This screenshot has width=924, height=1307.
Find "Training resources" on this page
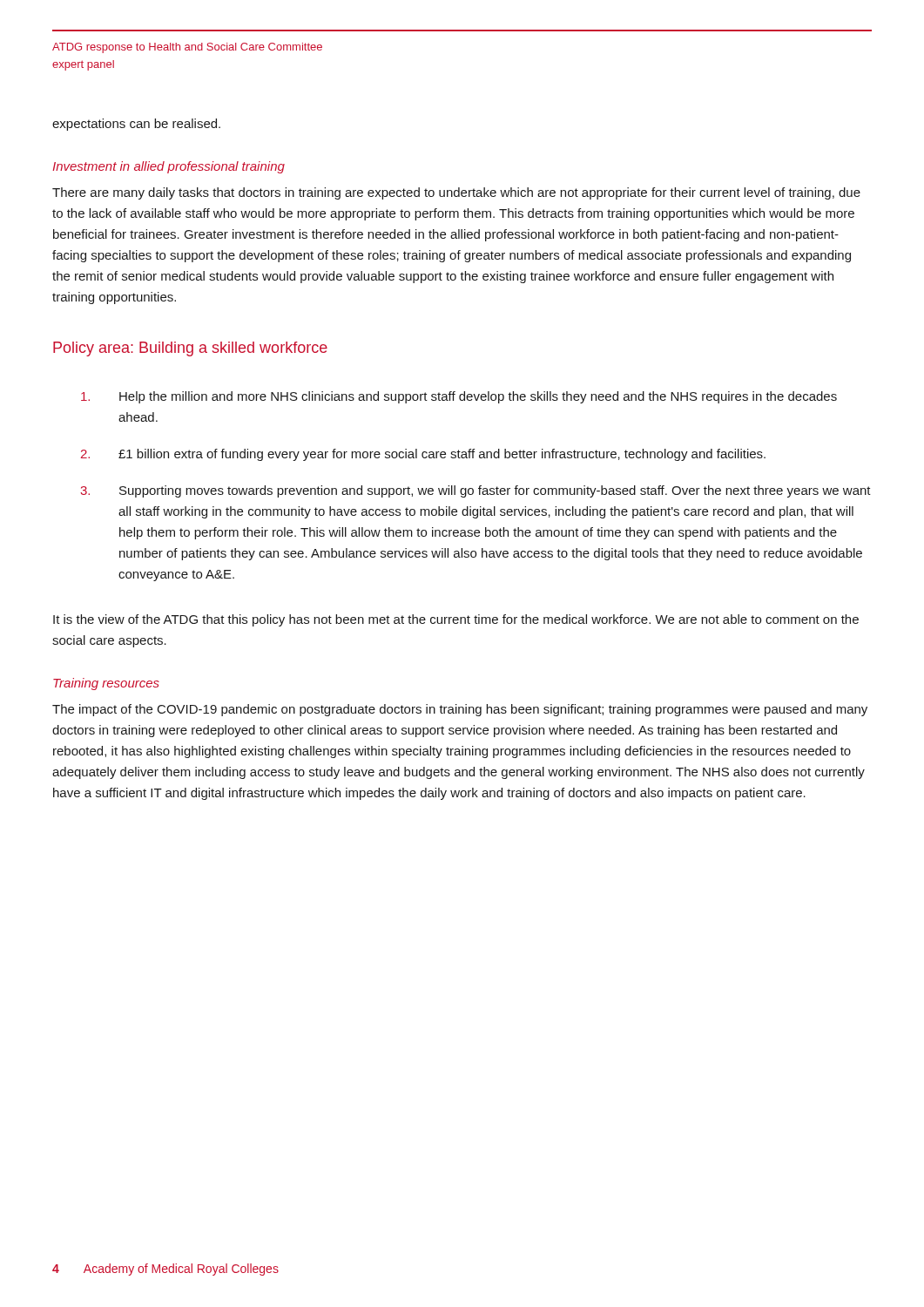pyautogui.click(x=106, y=684)
